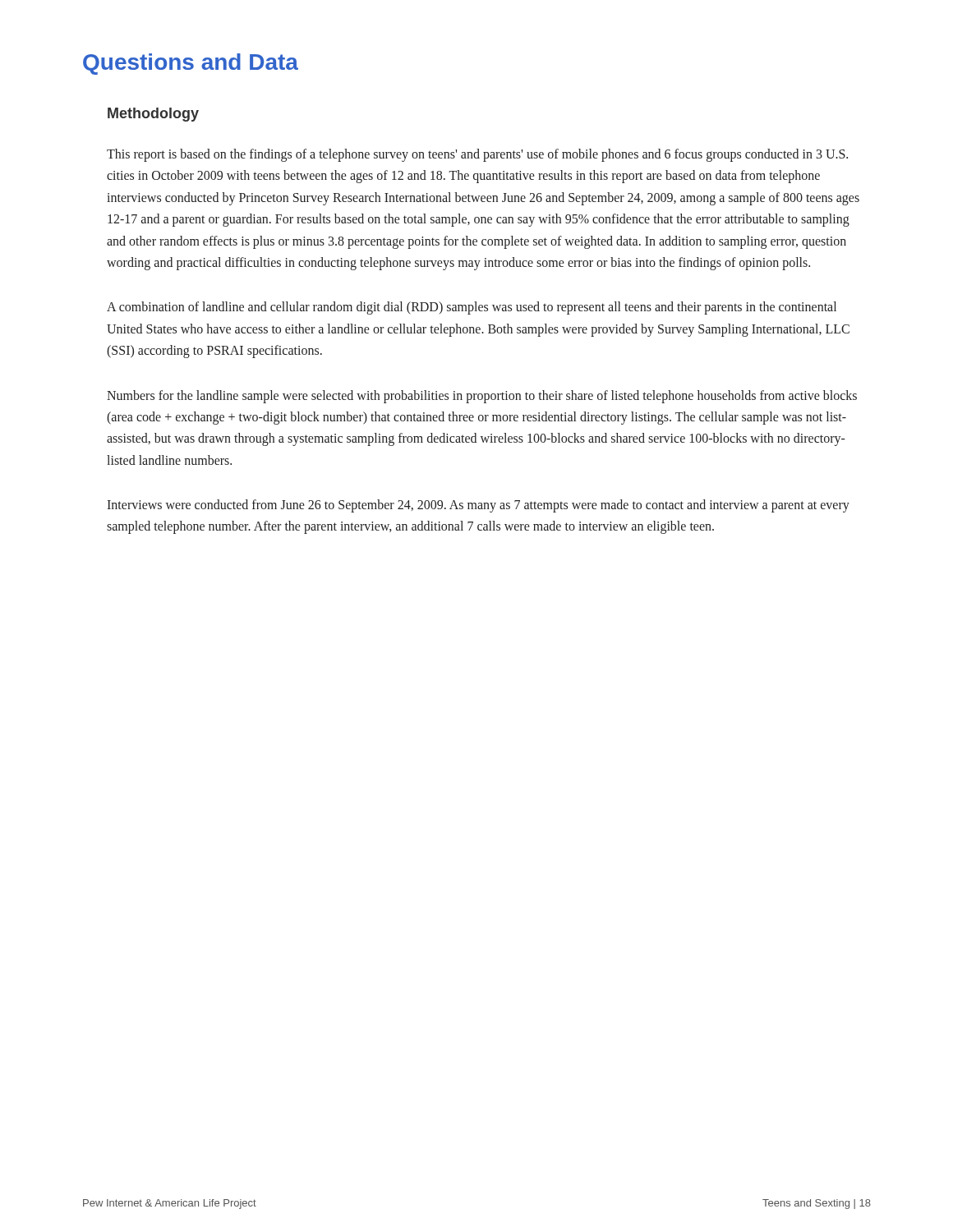953x1232 pixels.
Task: Click on the passage starting "Questions and Data"
Action: click(190, 62)
